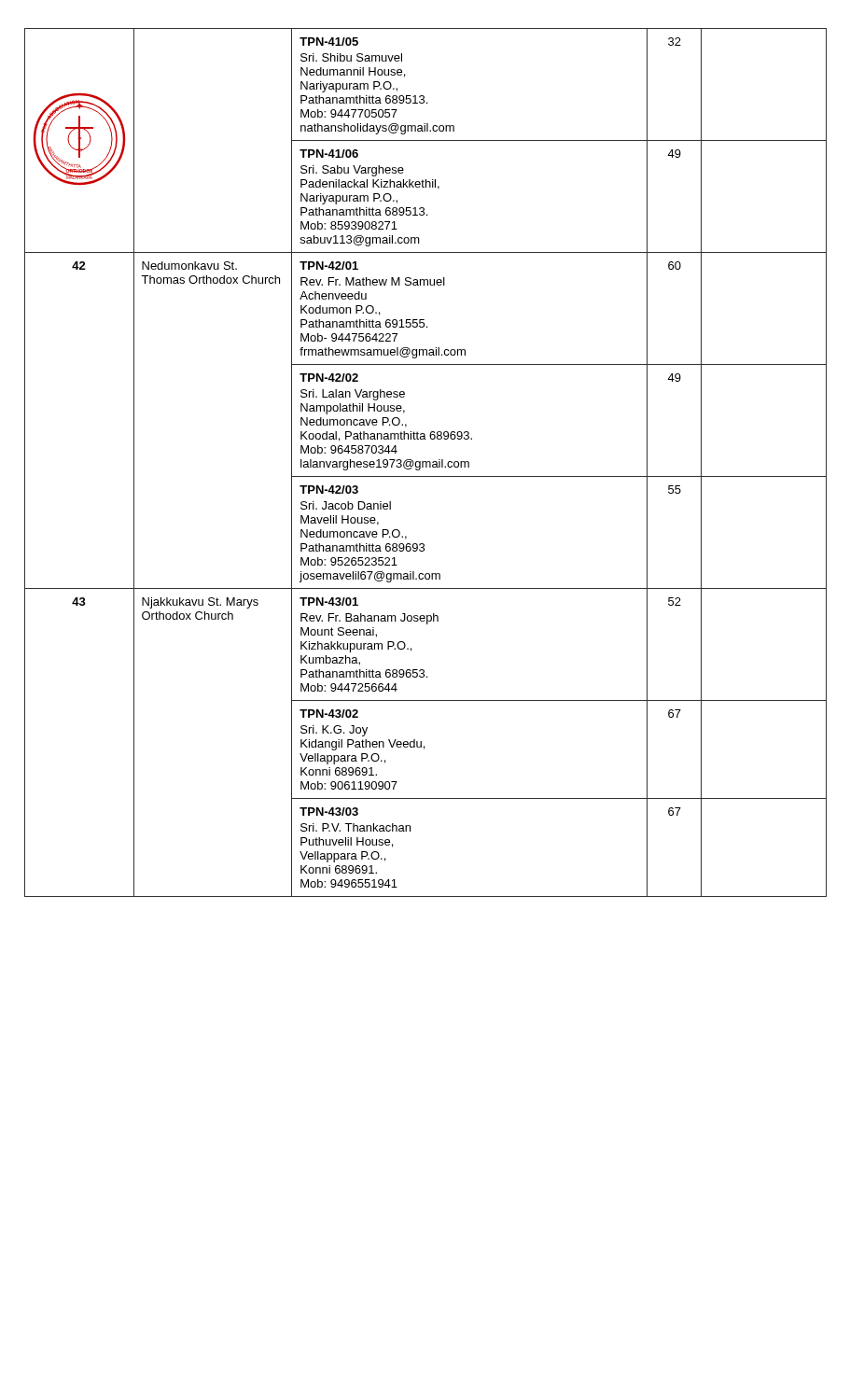Click on the region starting "TPN-41/06 Sri. Sabu"
Image resolution: width=850 pixels, height=1400 pixels.
click(329, 154)
